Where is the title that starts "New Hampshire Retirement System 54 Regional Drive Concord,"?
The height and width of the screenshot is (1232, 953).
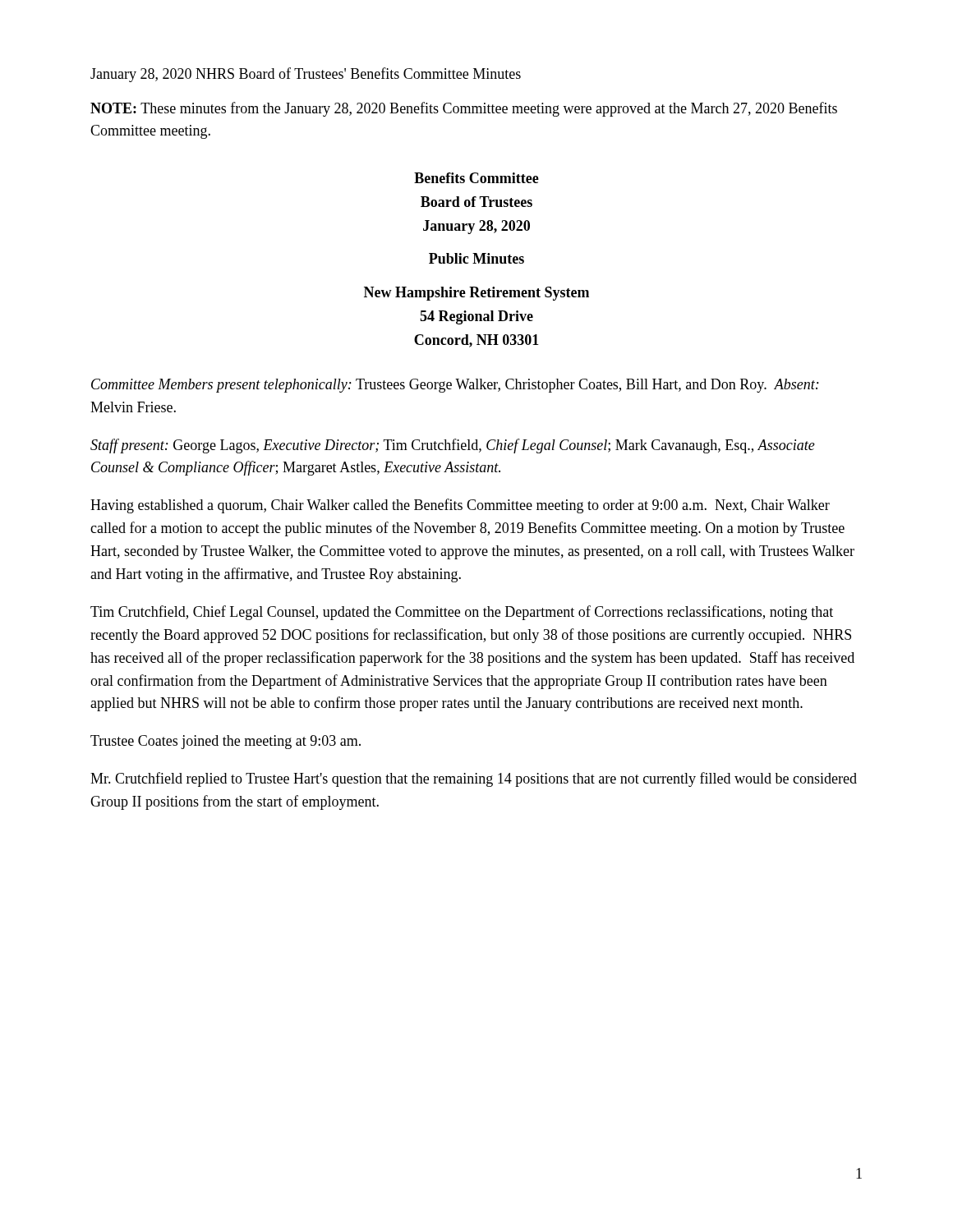point(476,316)
